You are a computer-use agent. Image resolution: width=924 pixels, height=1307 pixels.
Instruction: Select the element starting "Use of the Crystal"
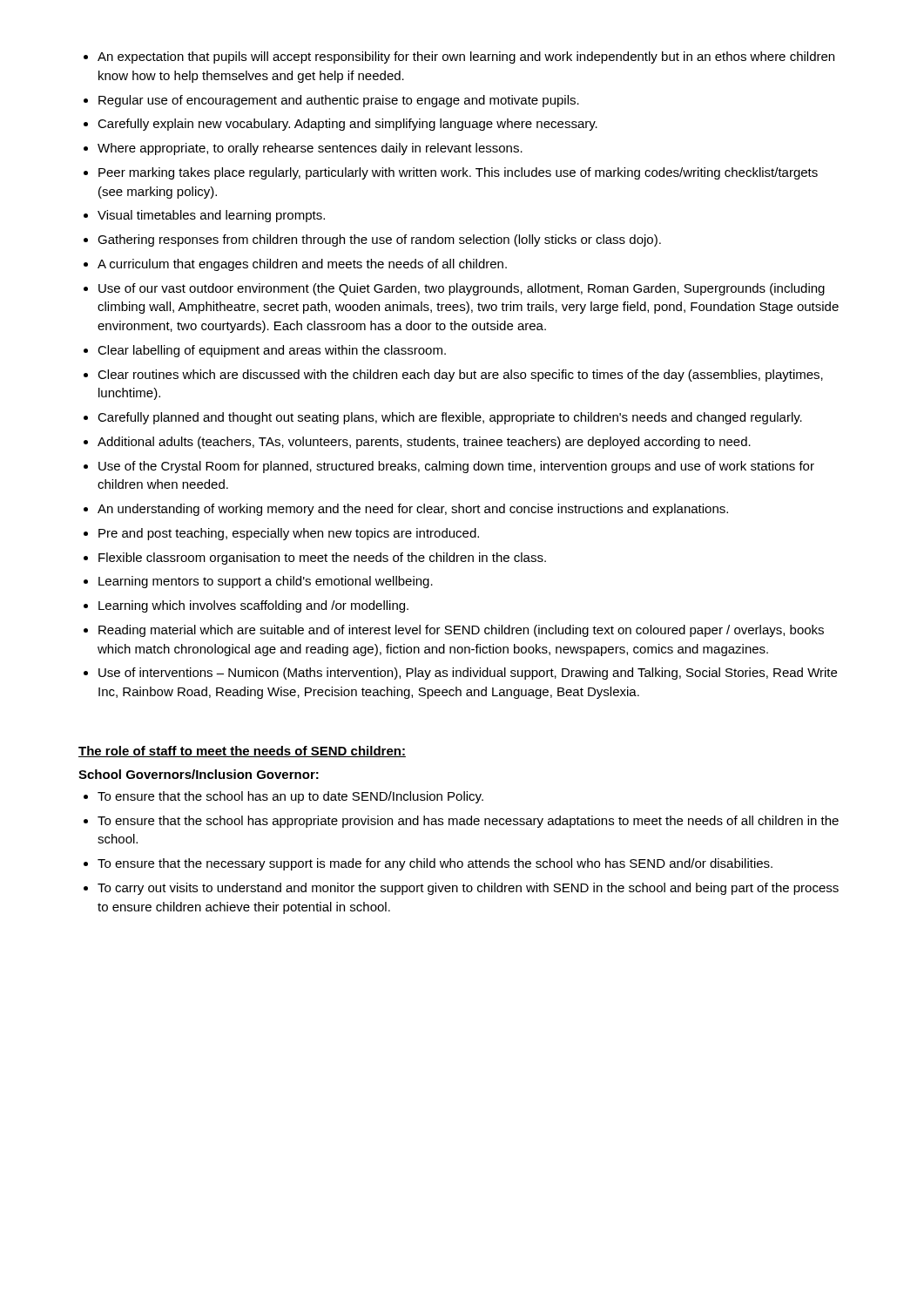tap(456, 475)
